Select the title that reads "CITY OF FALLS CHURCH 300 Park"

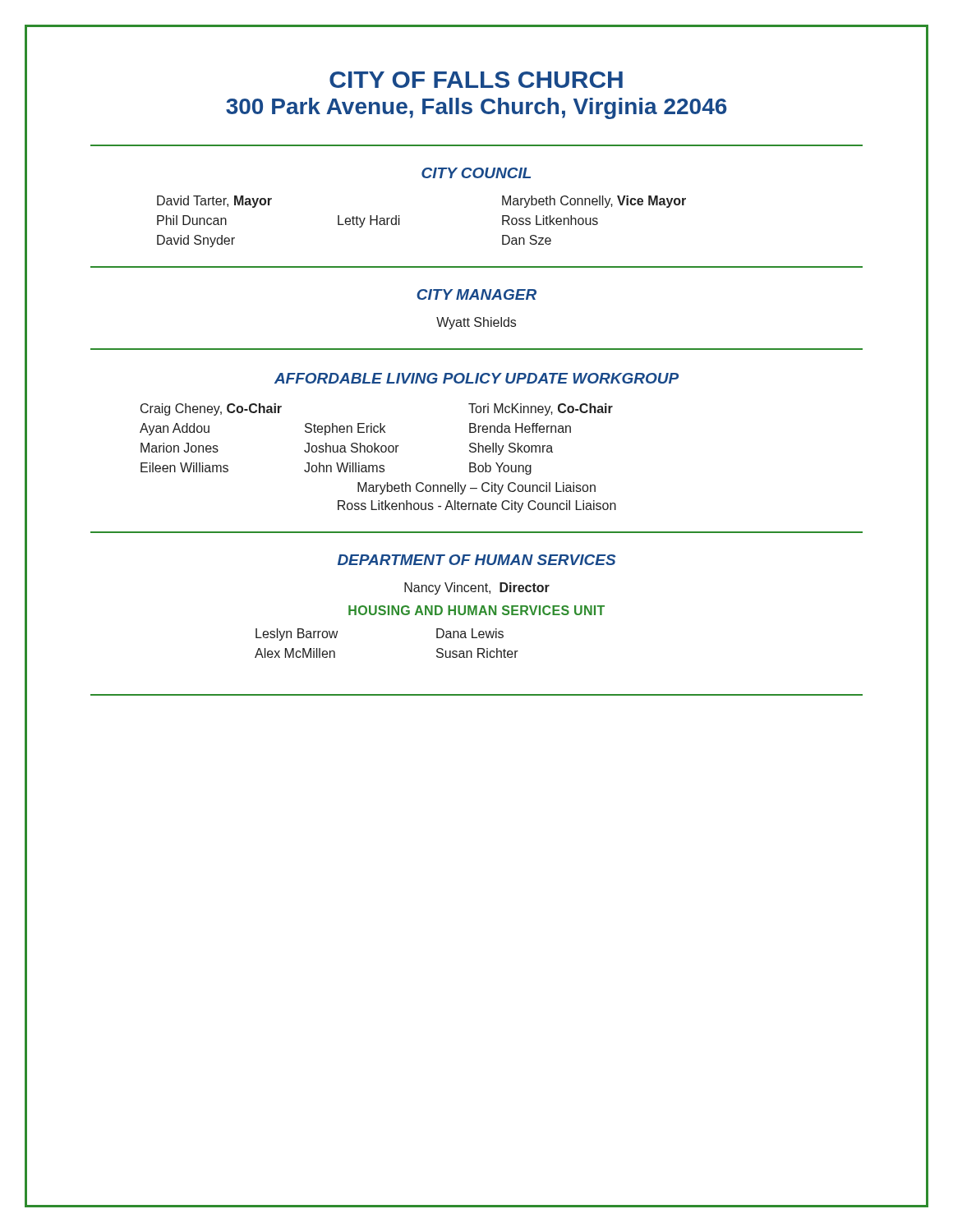tap(476, 93)
